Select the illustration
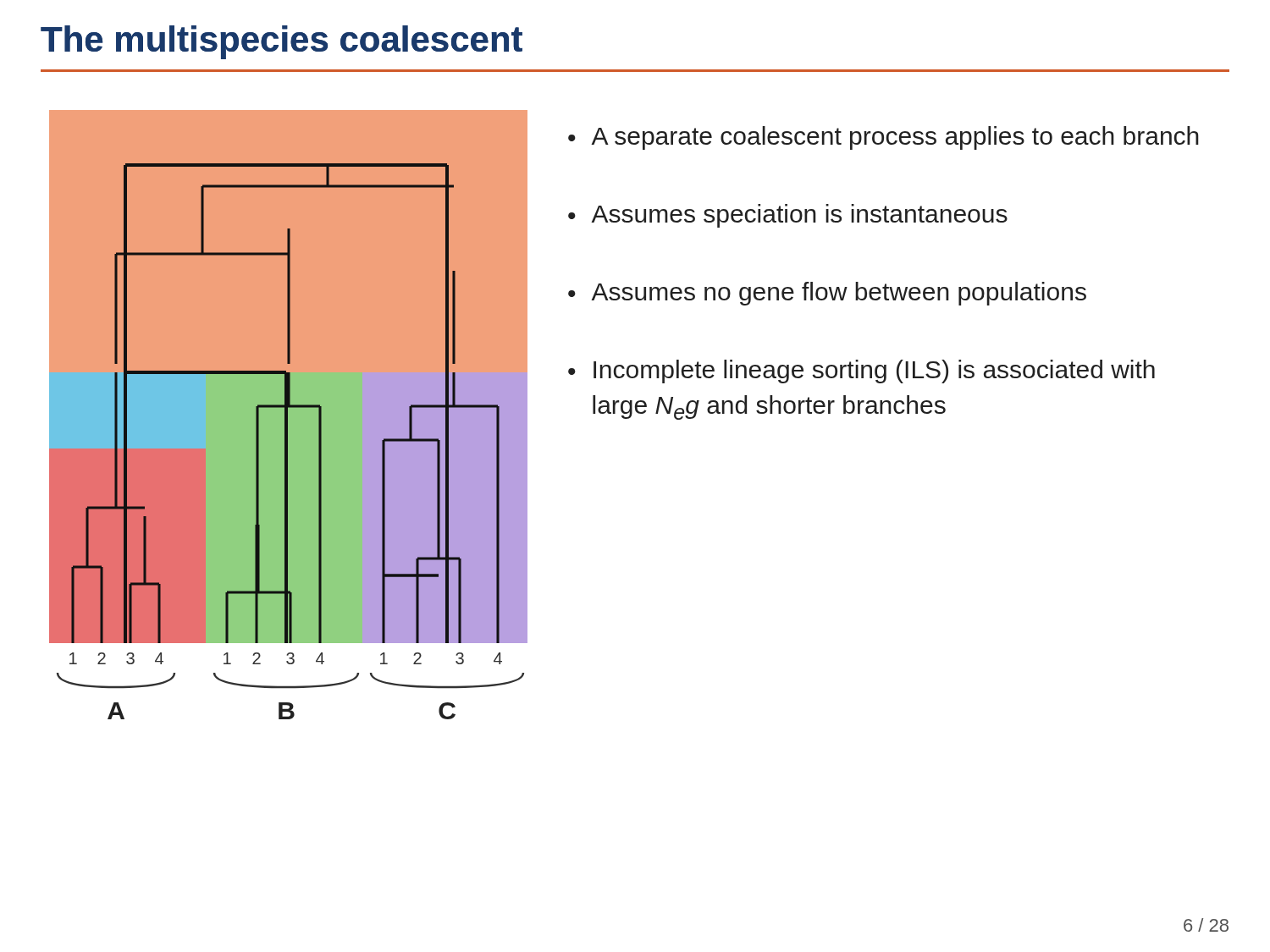Viewport: 1270px width, 952px height. (x=290, y=457)
